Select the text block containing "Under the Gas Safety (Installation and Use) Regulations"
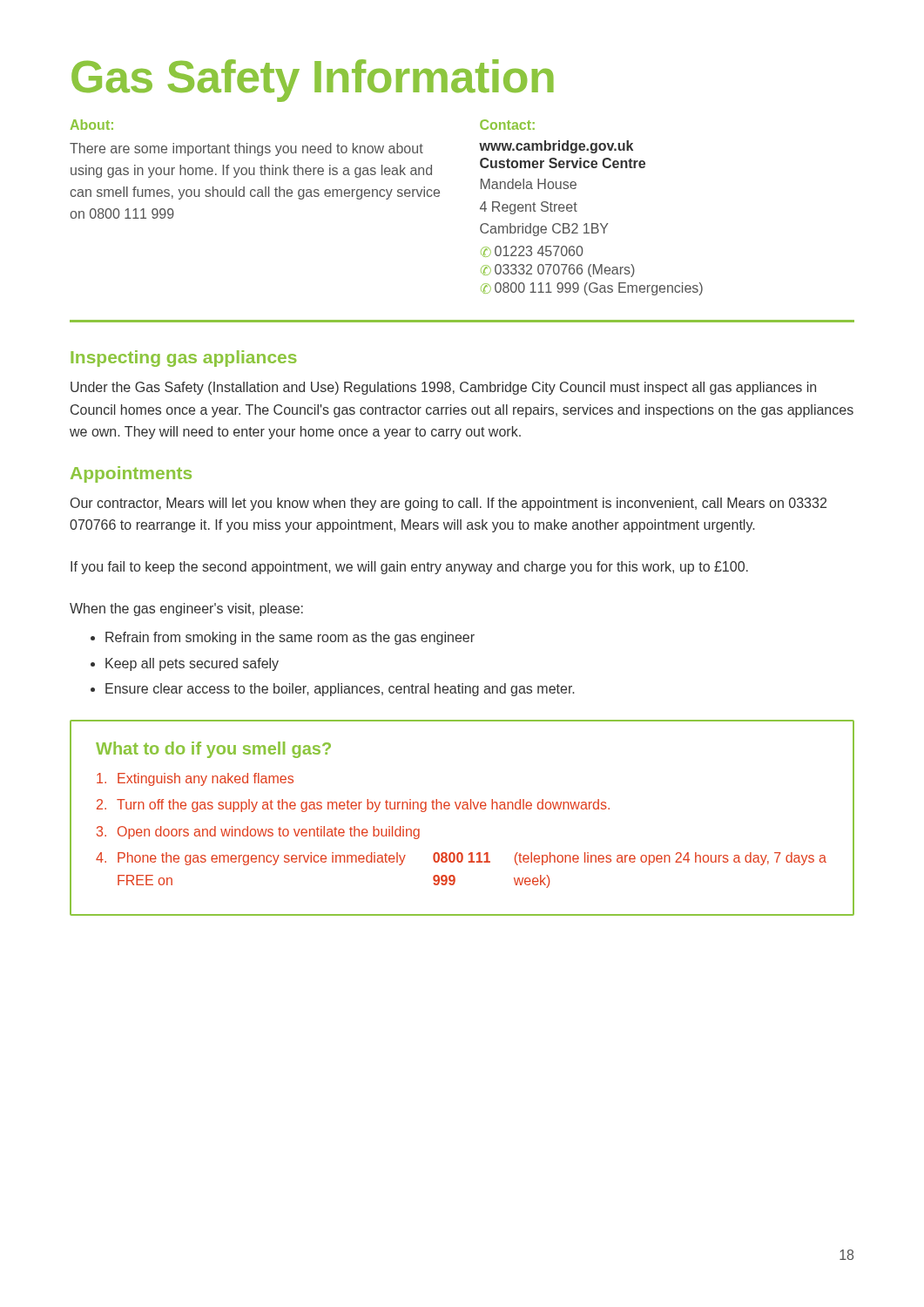The height and width of the screenshot is (1307, 924). (x=462, y=410)
